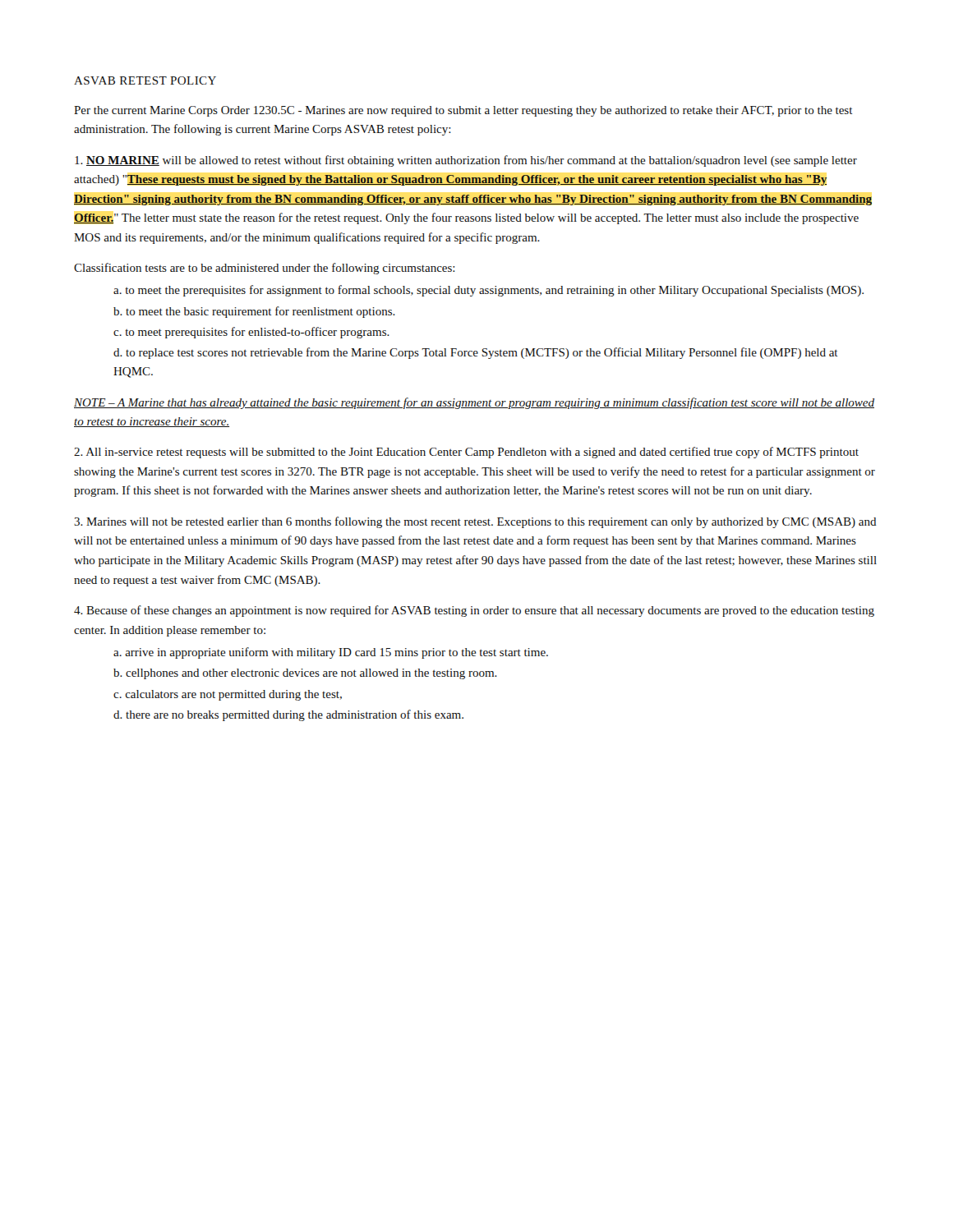This screenshot has width=954, height=1232.
Task: Point to the block beginning "a. arrive in appropriate uniform with"
Action: coord(331,652)
